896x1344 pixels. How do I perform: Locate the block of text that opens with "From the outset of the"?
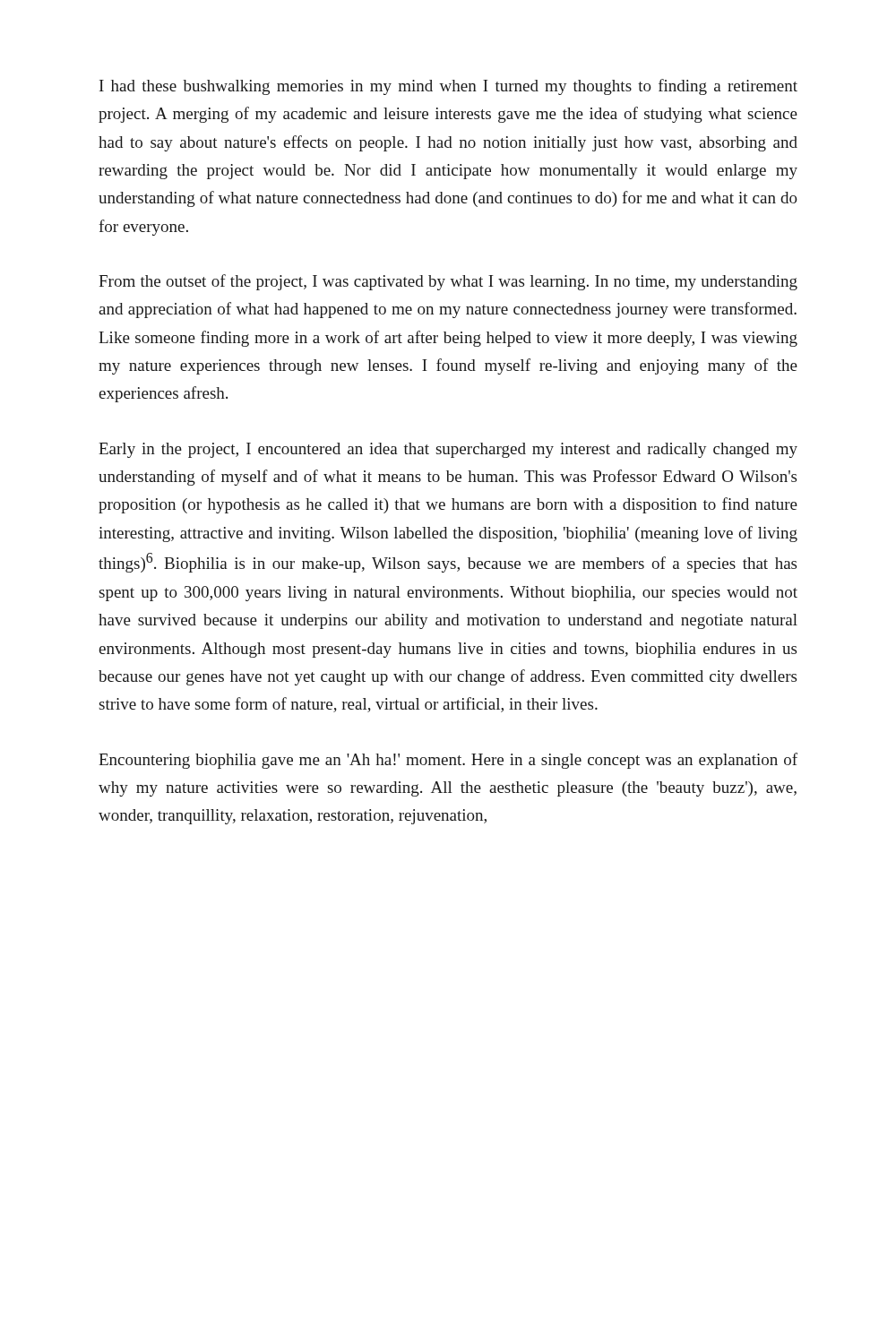(448, 337)
